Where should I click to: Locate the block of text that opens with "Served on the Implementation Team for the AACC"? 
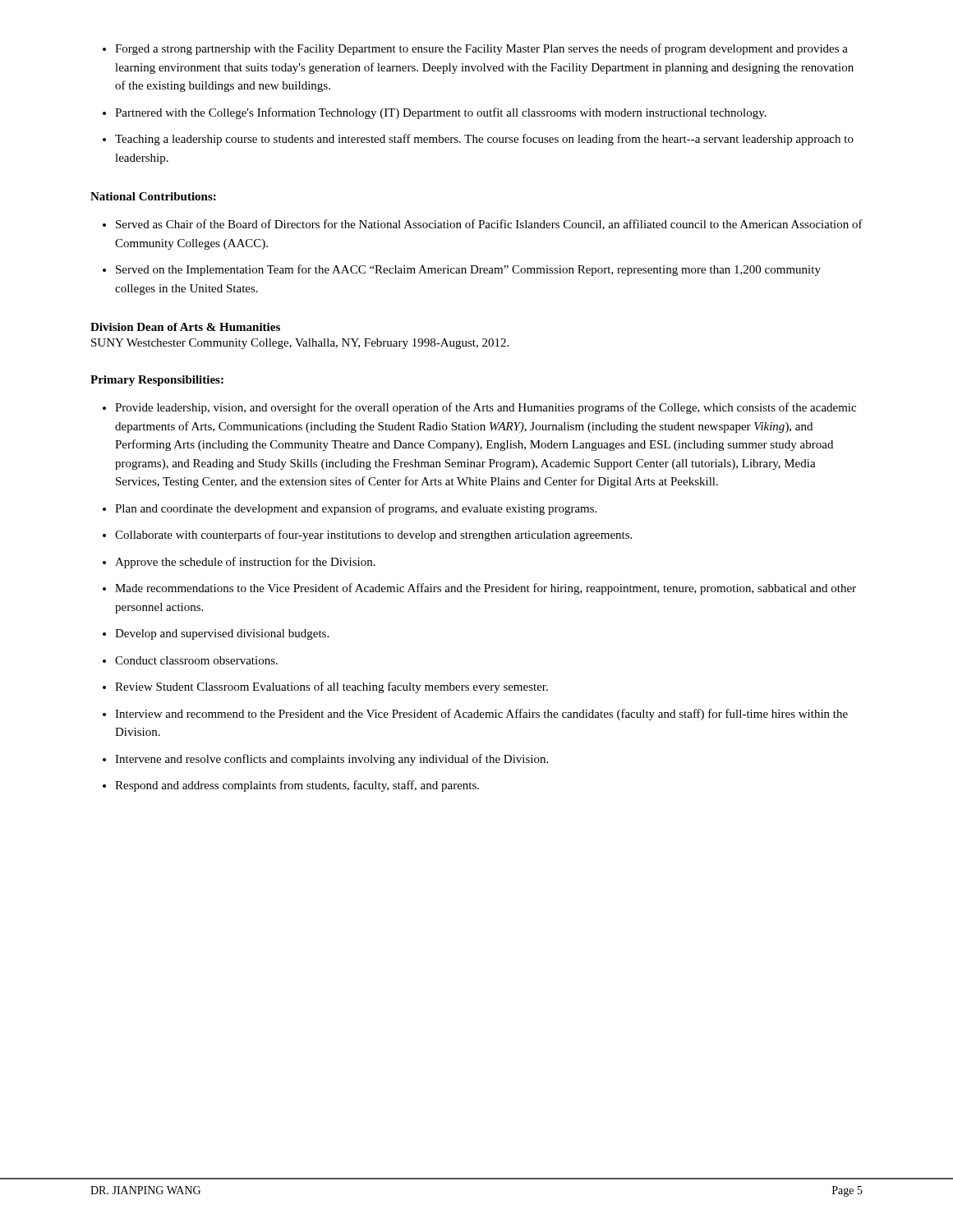(x=468, y=279)
